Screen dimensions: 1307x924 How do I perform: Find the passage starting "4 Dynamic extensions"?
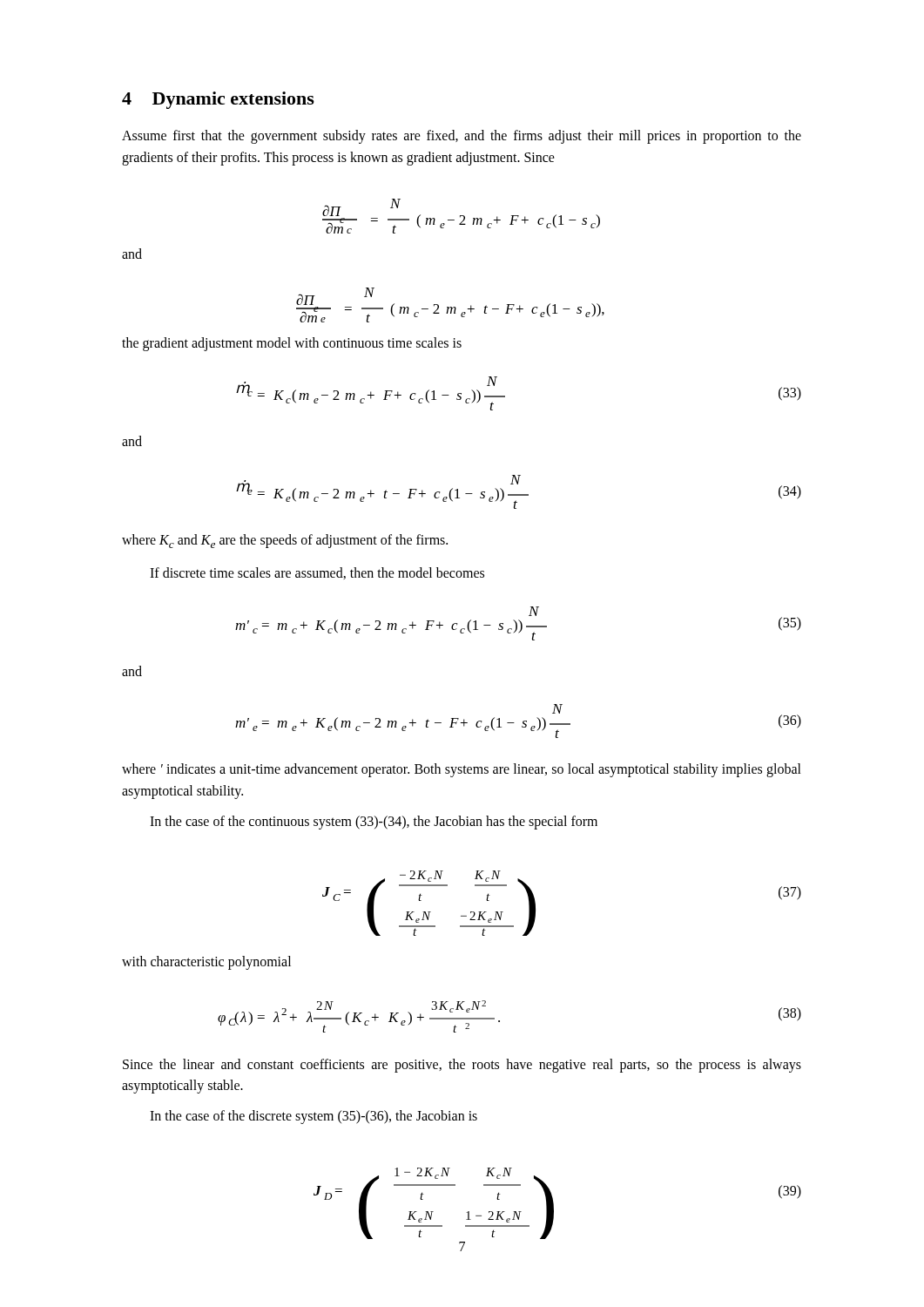(218, 100)
